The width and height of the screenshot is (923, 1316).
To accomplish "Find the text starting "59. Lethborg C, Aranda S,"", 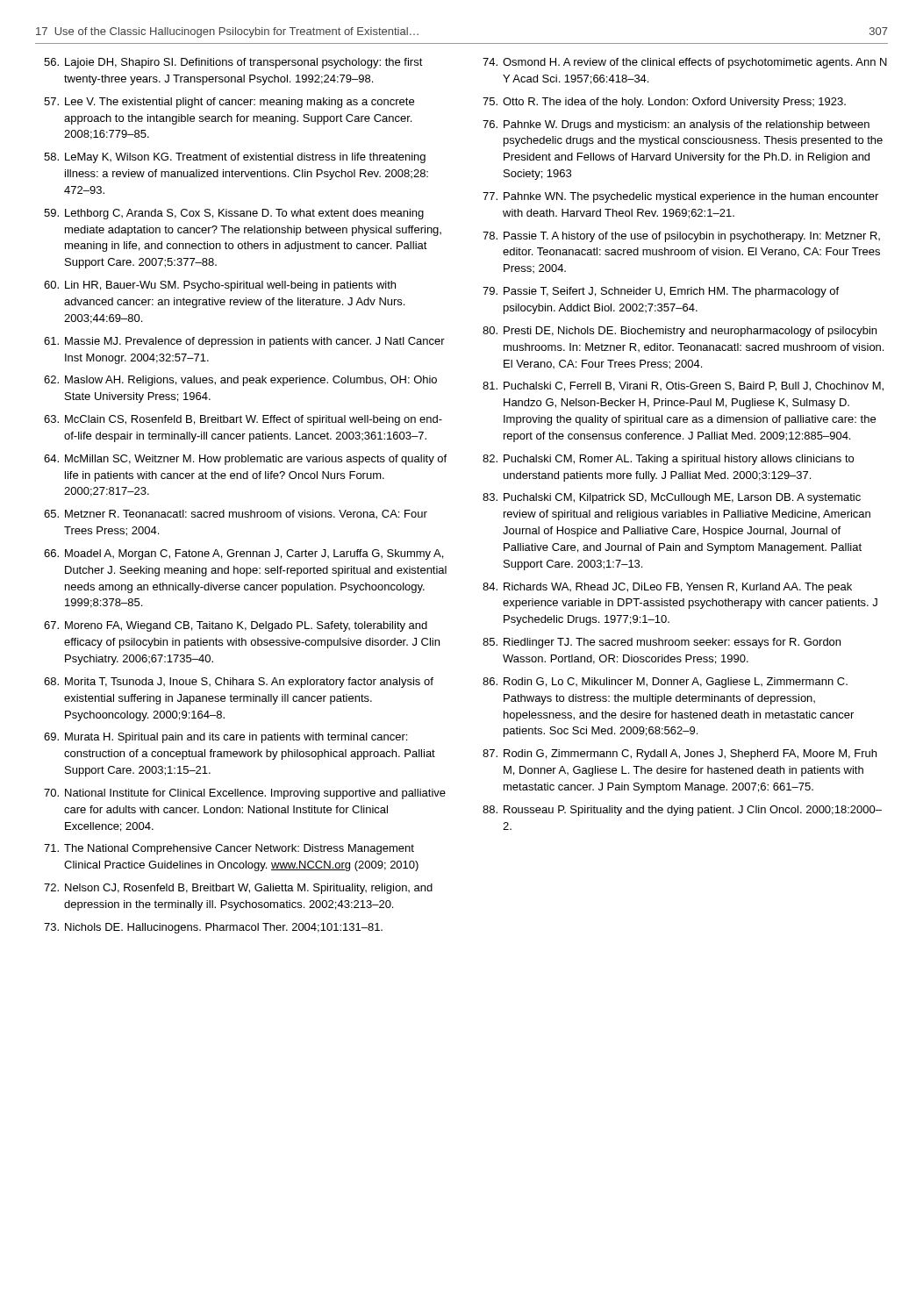I will click(x=242, y=238).
